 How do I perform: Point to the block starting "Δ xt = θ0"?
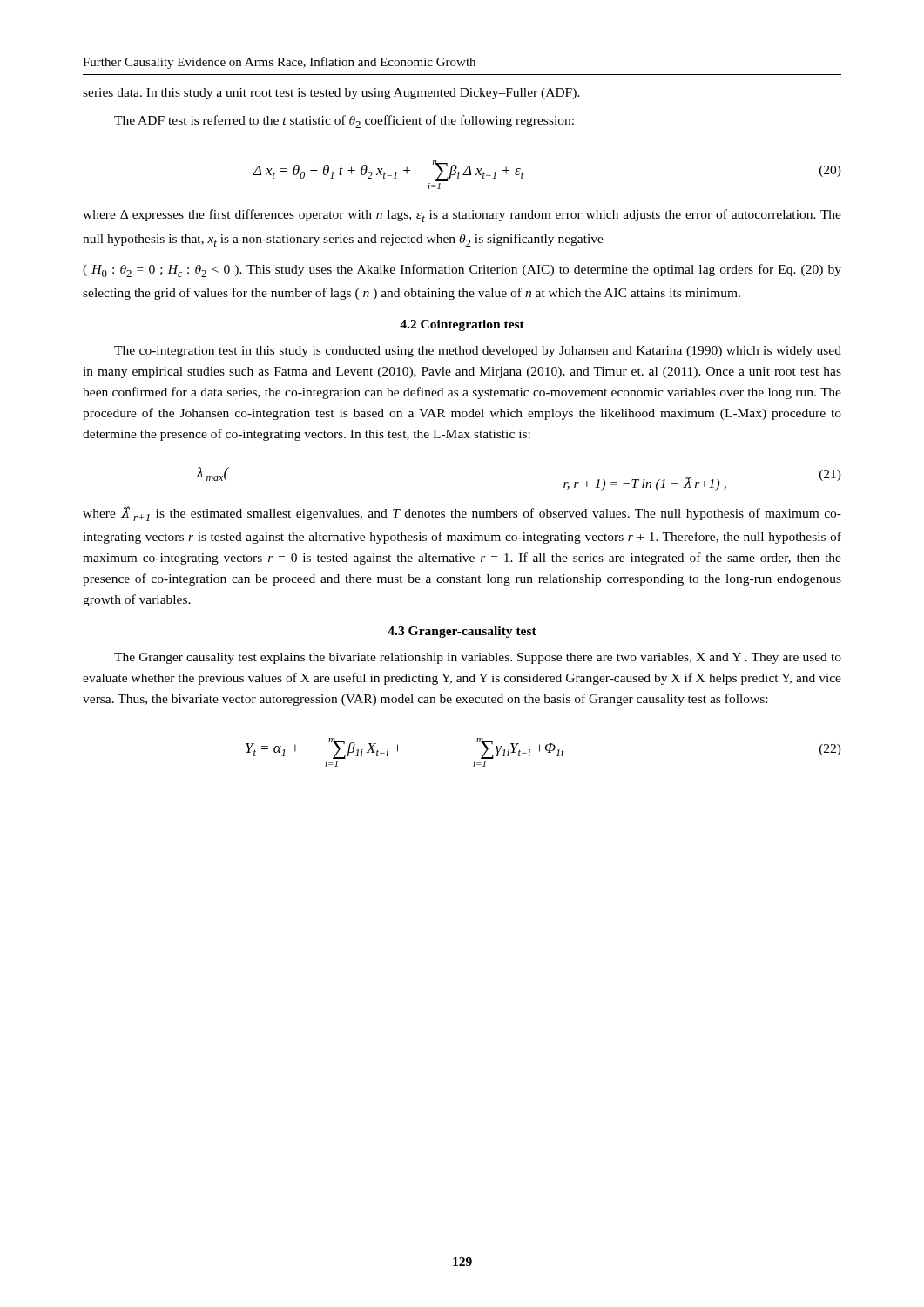point(462,170)
